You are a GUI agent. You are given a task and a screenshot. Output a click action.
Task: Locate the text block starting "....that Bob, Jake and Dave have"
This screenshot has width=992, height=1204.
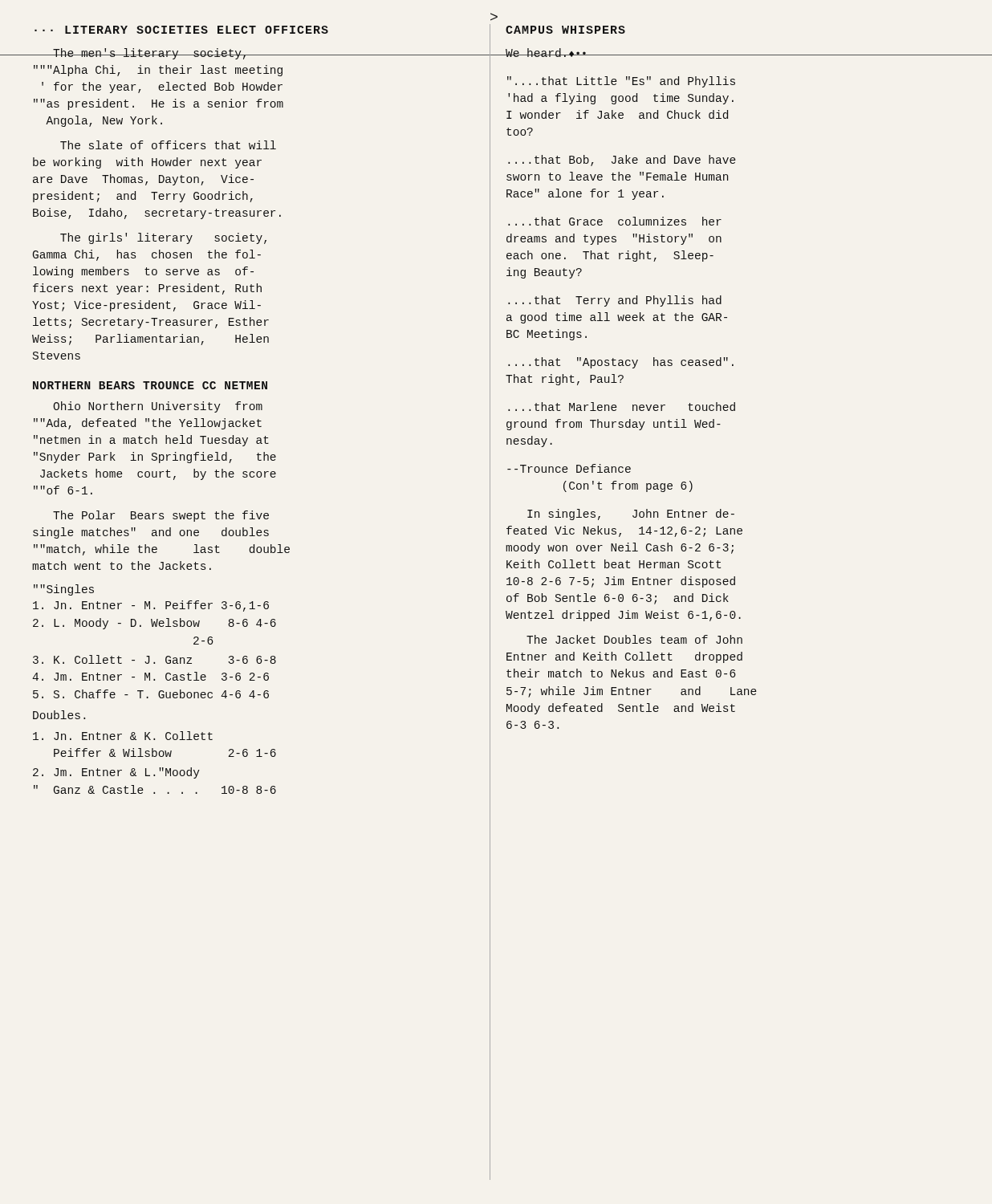(x=621, y=177)
